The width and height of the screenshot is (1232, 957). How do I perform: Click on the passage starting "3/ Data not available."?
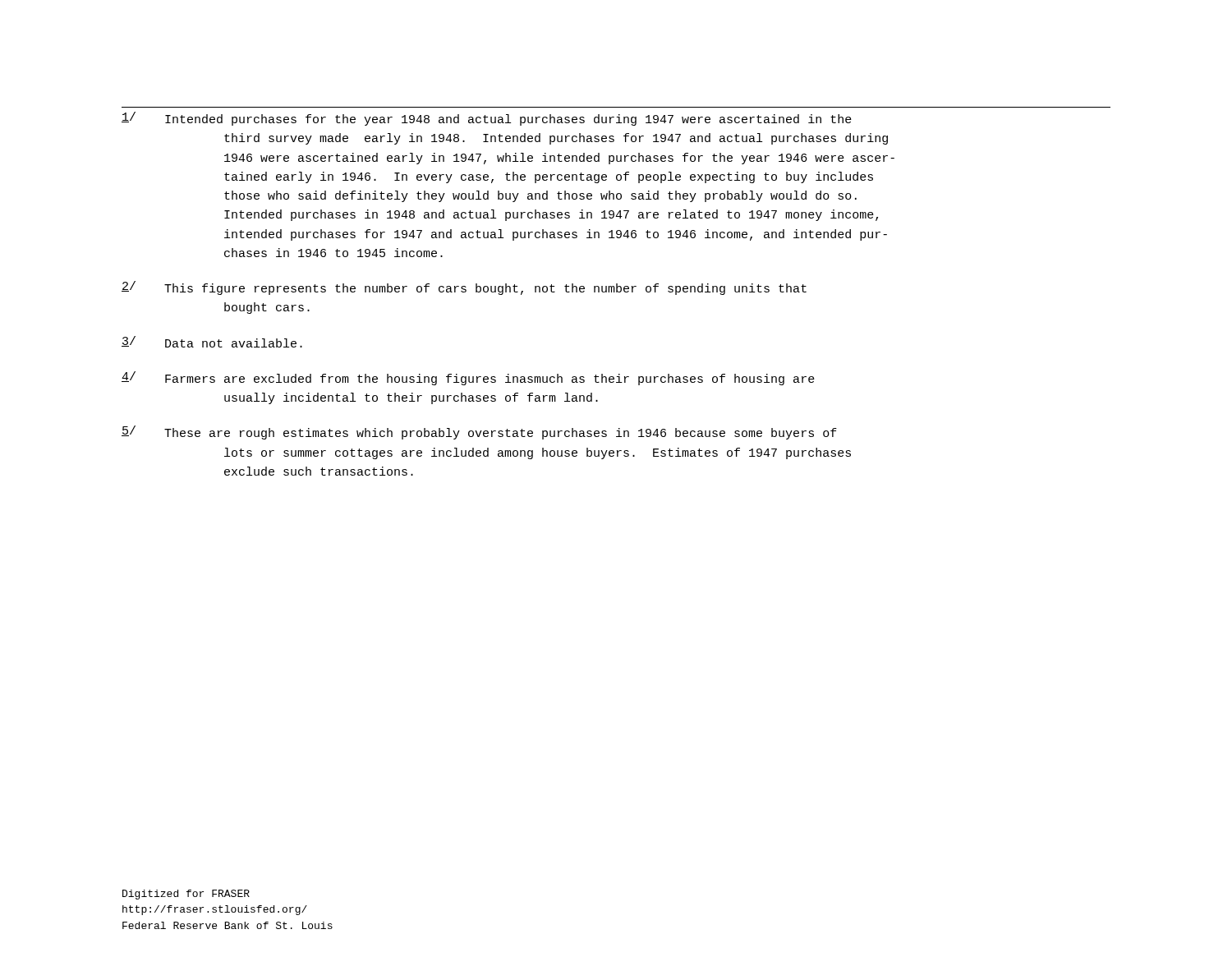[212, 342]
